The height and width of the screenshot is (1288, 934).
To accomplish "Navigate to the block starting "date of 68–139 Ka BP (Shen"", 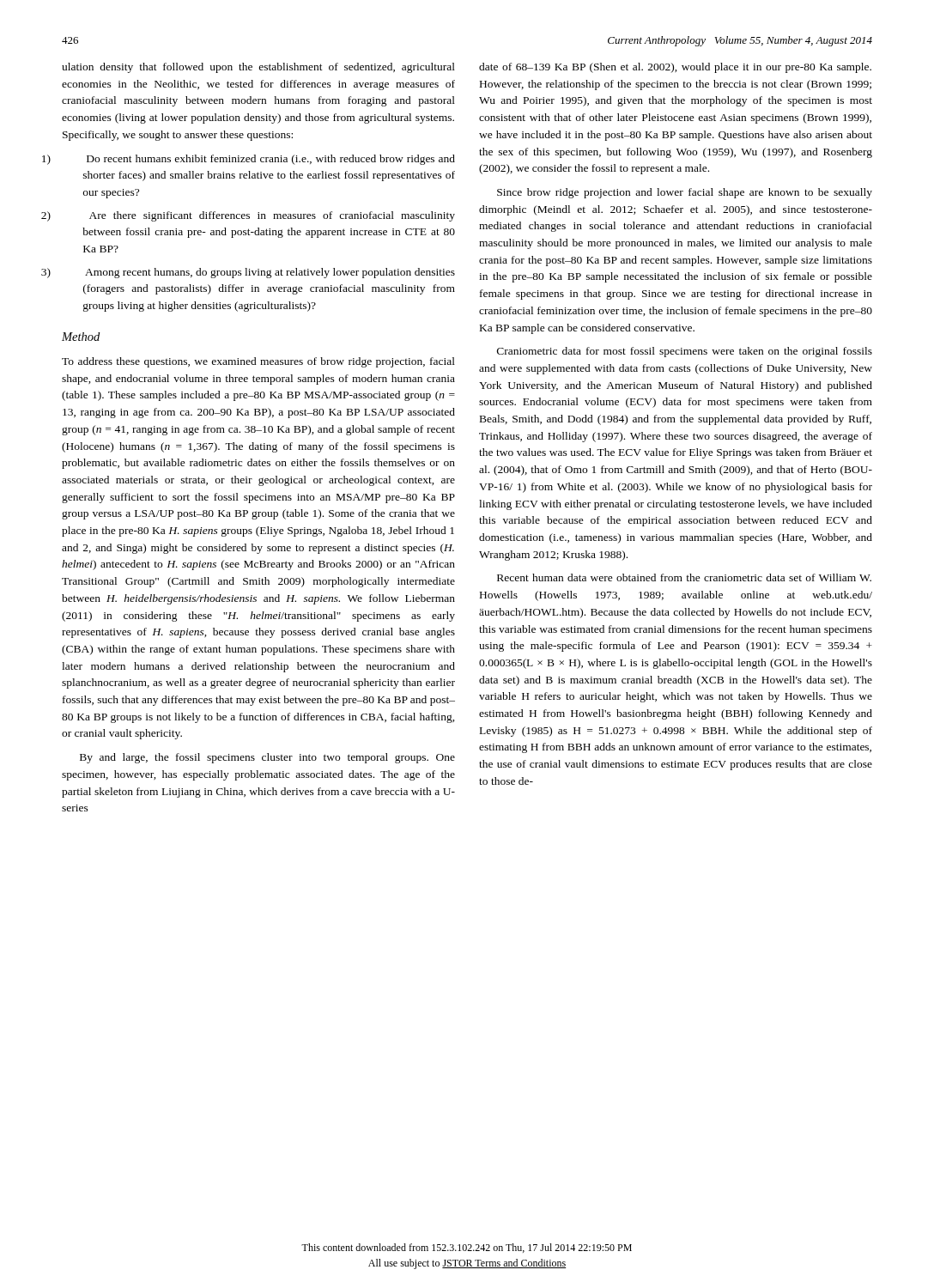I will pos(676,424).
